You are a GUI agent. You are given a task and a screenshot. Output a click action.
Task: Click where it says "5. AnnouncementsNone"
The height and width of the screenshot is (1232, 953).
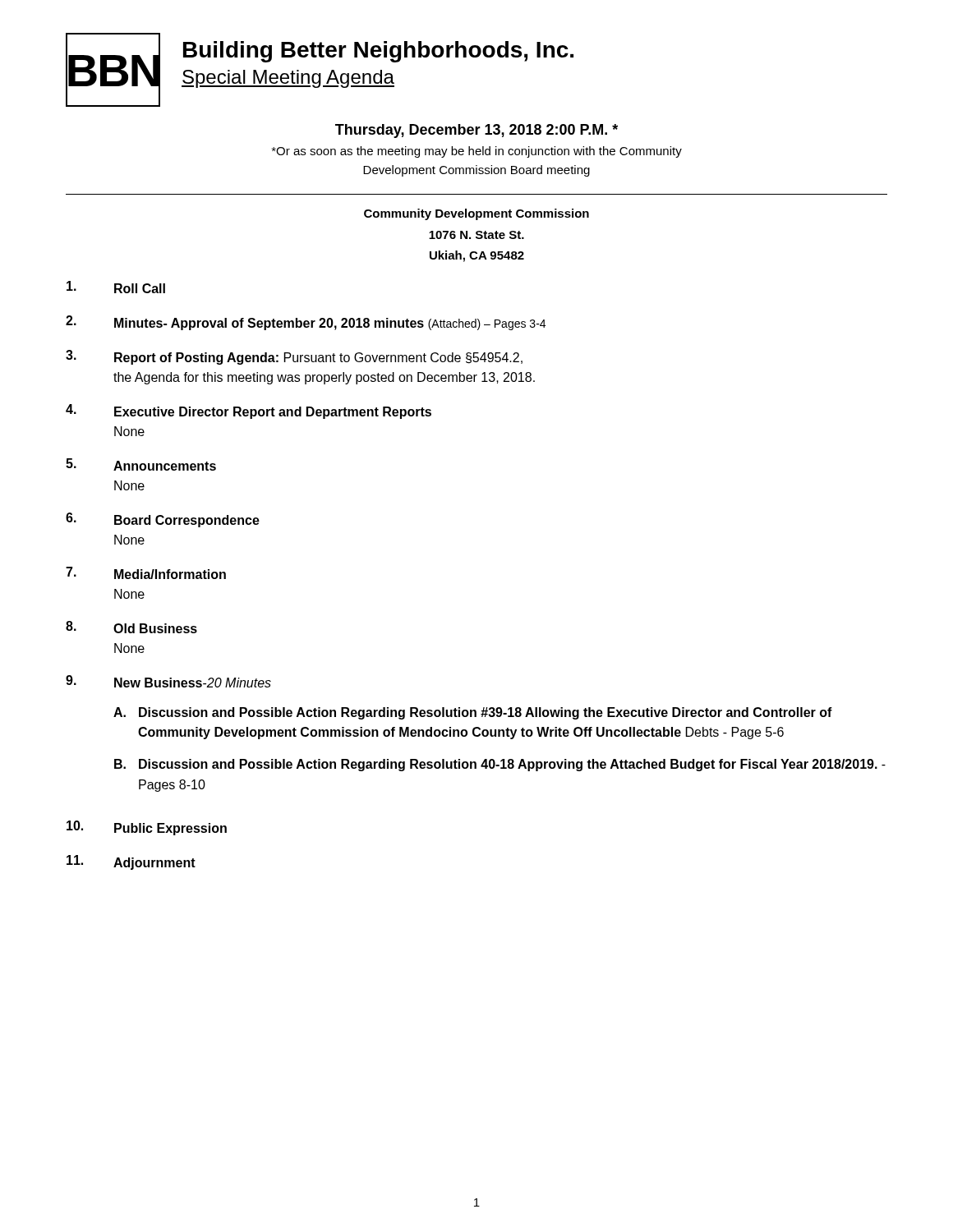click(x=141, y=464)
